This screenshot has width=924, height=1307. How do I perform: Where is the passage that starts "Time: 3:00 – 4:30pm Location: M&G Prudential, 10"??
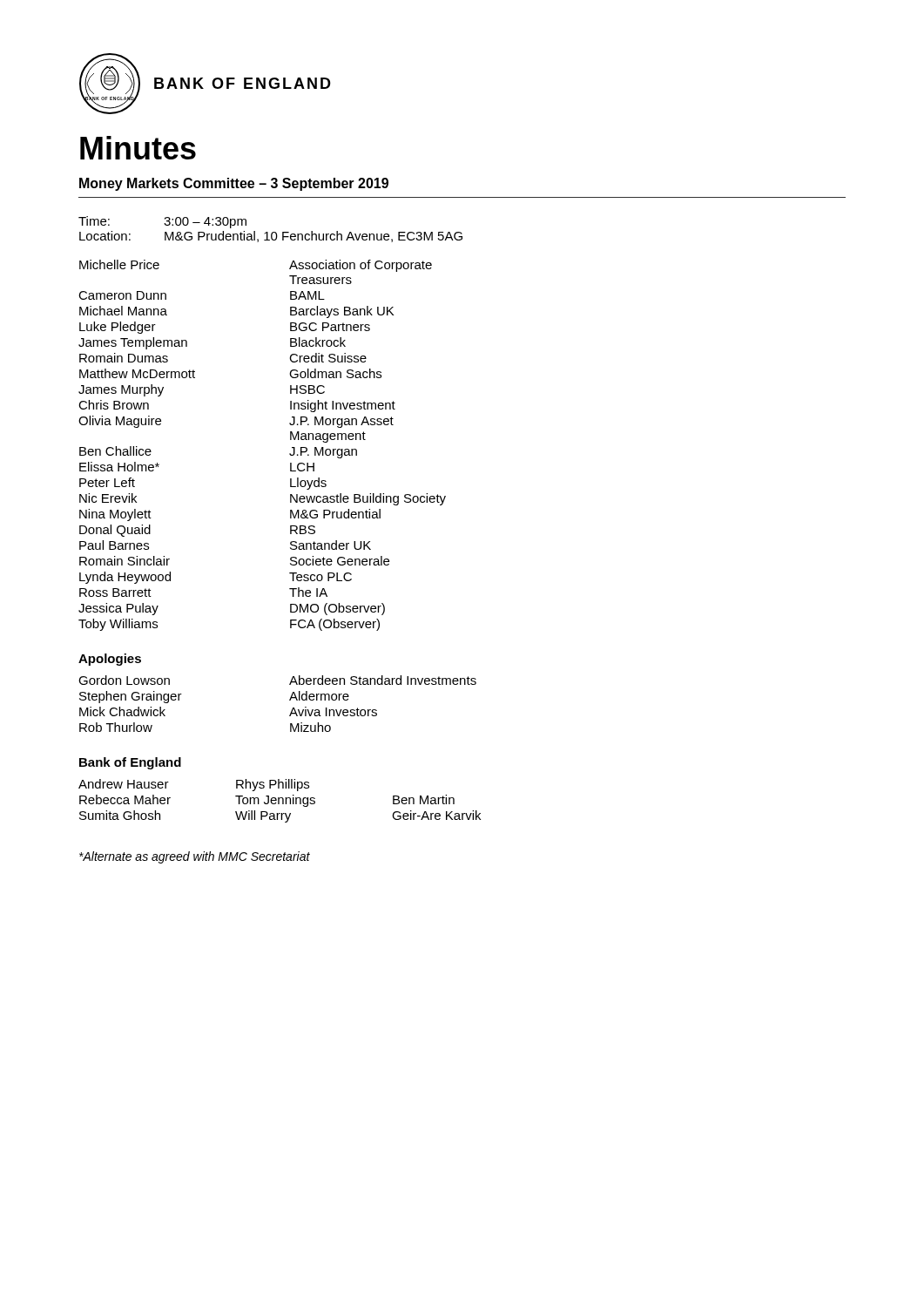462,228
